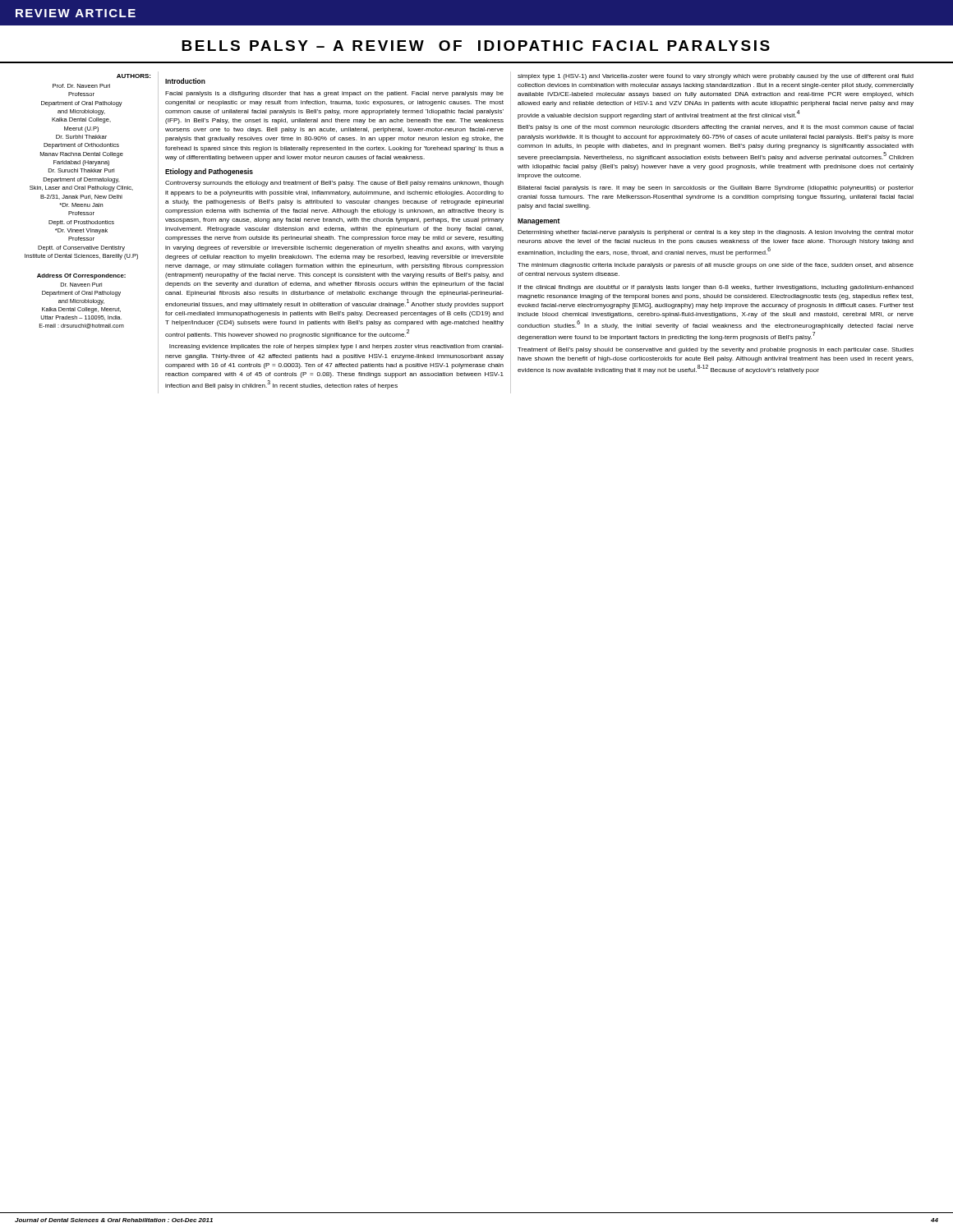Find the passage starting "BELLS PALSY – A"

coord(476,46)
